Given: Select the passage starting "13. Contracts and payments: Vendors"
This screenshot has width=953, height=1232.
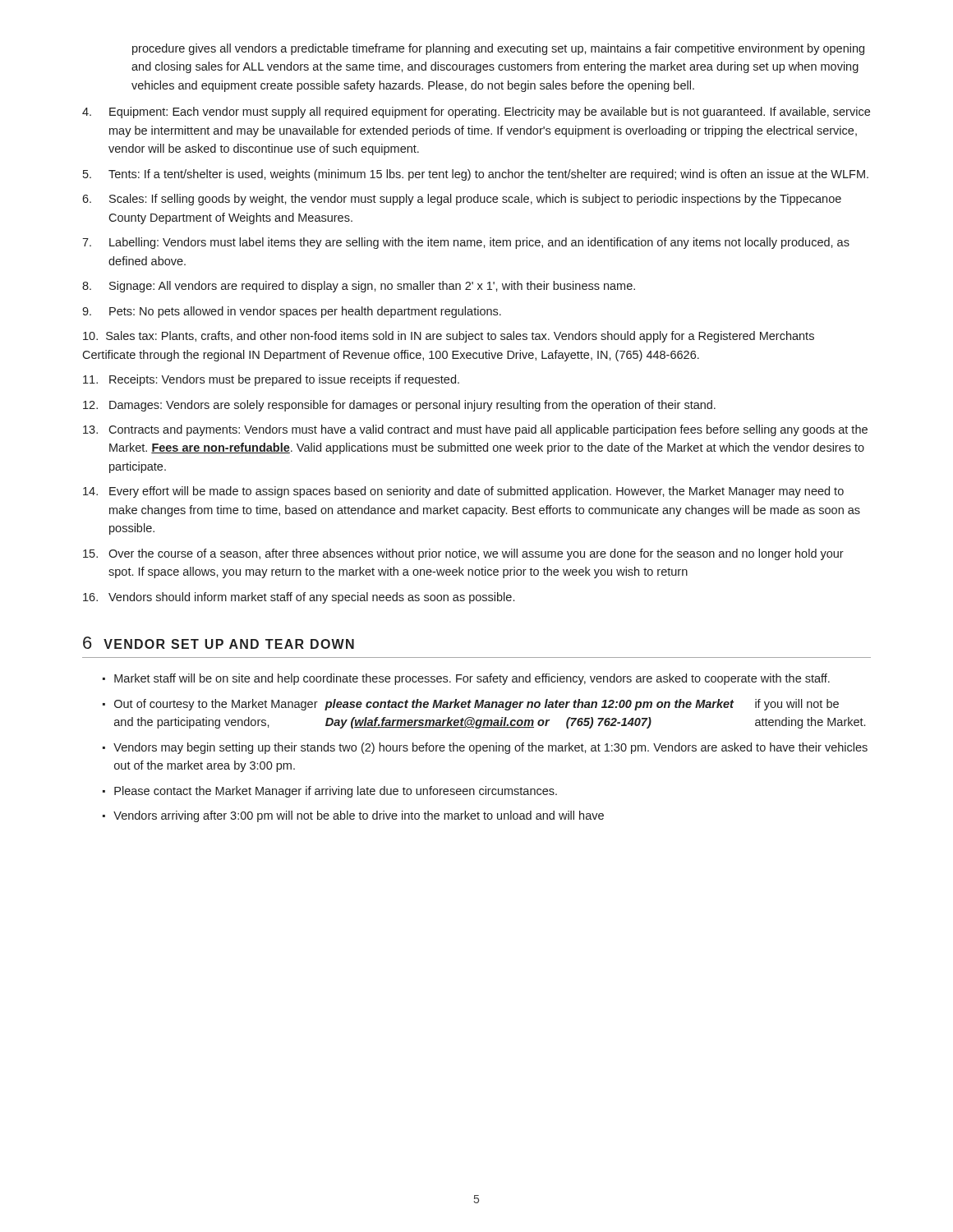Looking at the screenshot, I should tap(476, 448).
